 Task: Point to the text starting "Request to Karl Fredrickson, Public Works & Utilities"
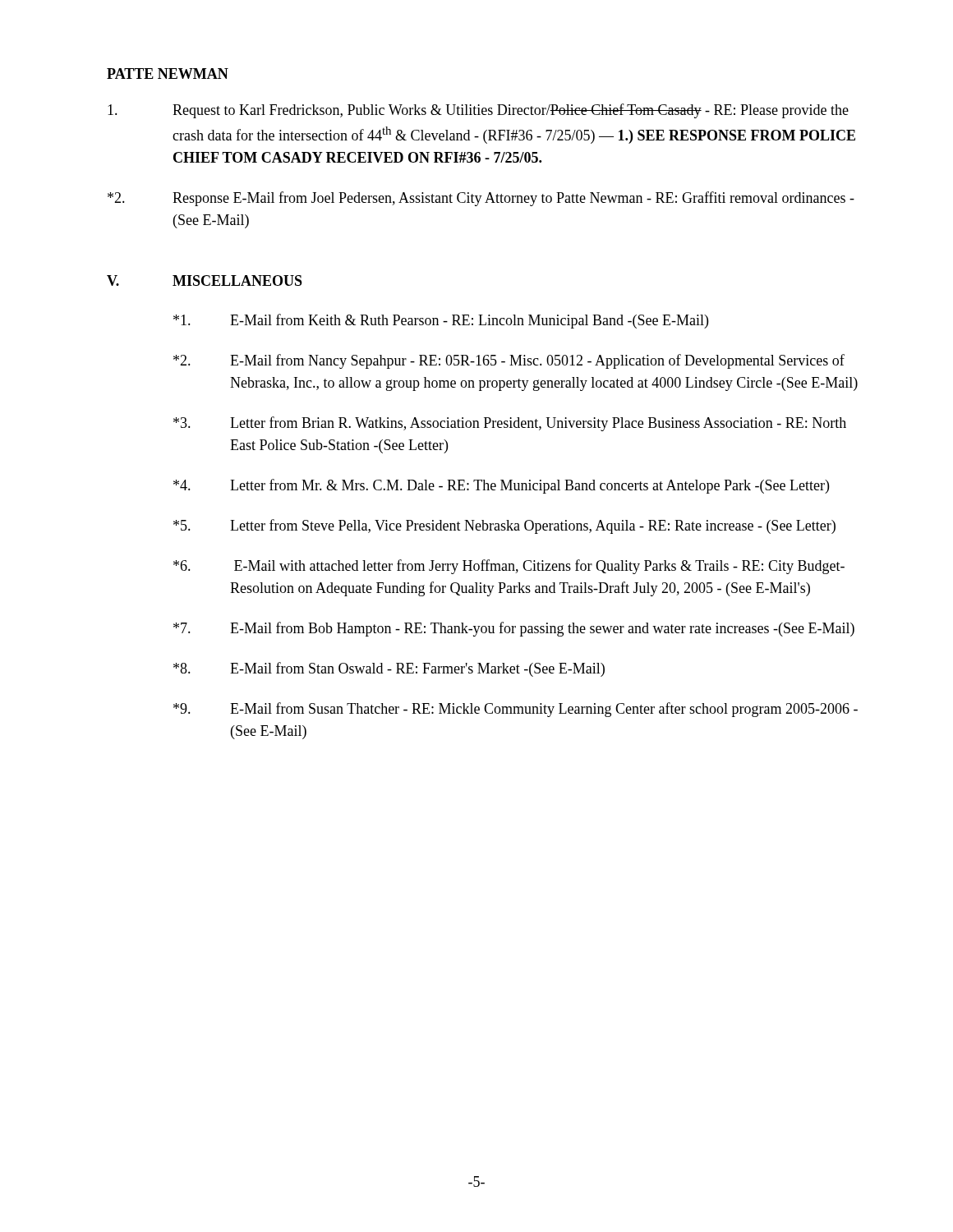[x=489, y=134]
